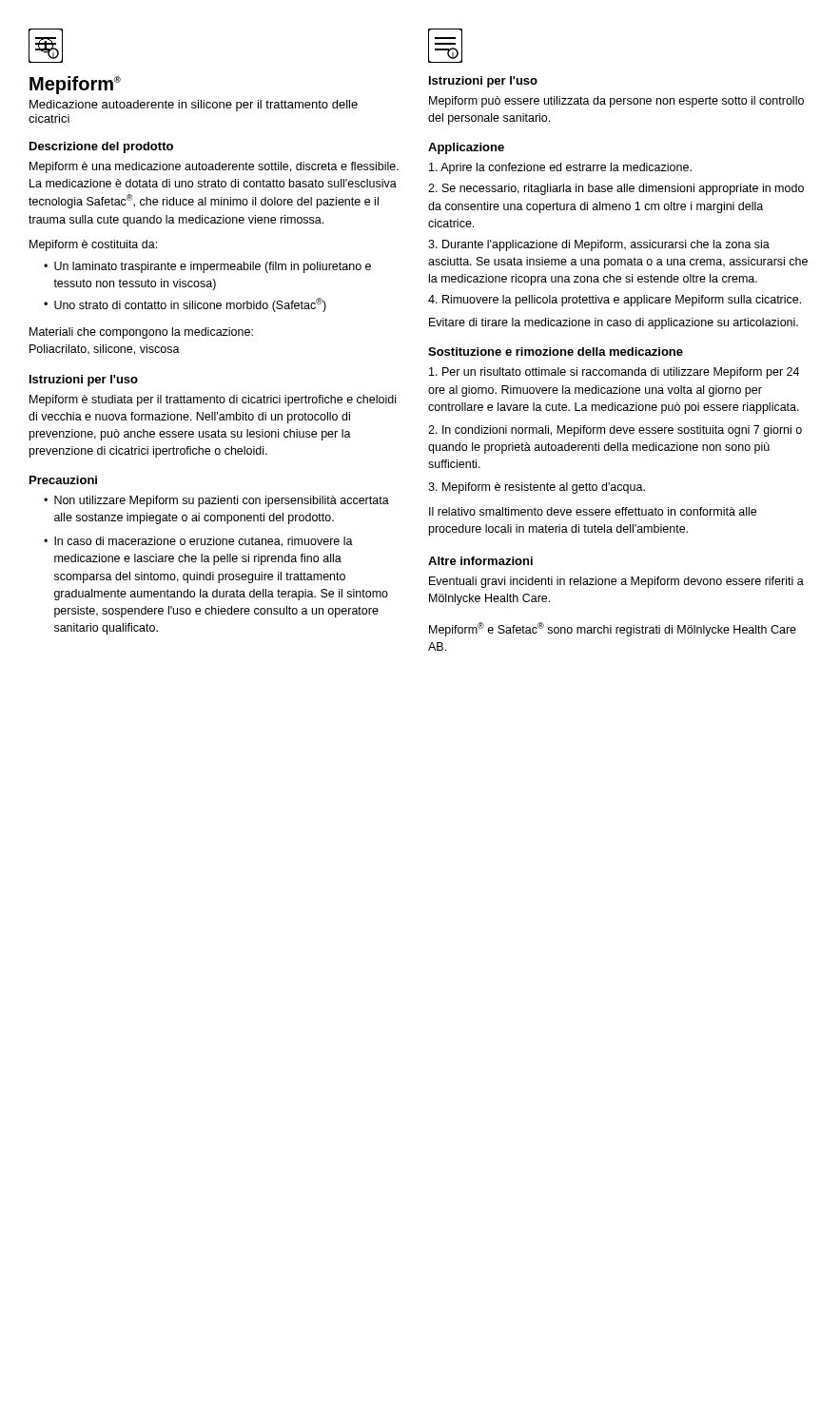Image resolution: width=840 pixels, height=1427 pixels.
Task: Find the text block with the text "Materiali che compongono la"
Action: tap(141, 341)
